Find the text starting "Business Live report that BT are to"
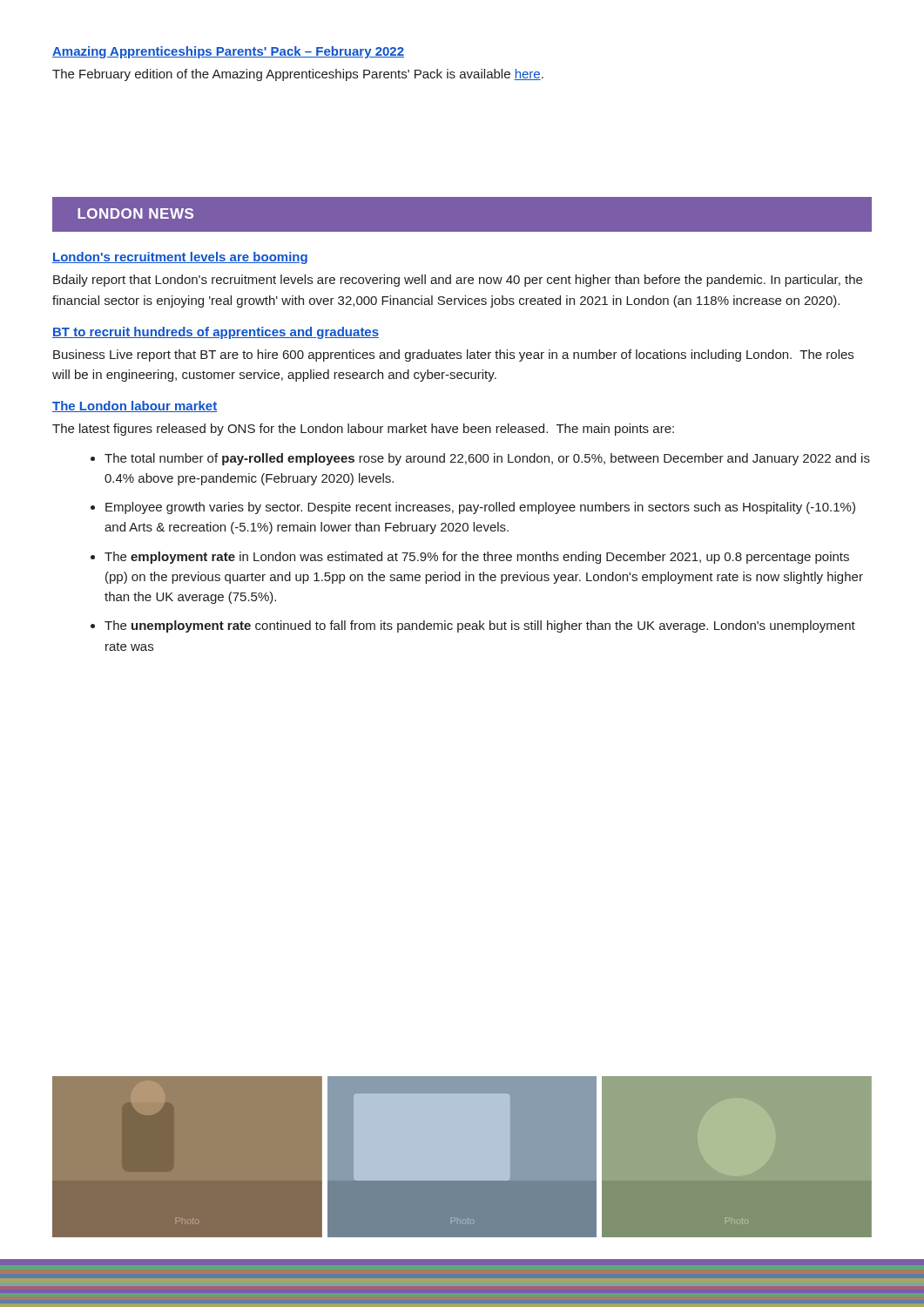The width and height of the screenshot is (924, 1307). (x=453, y=364)
